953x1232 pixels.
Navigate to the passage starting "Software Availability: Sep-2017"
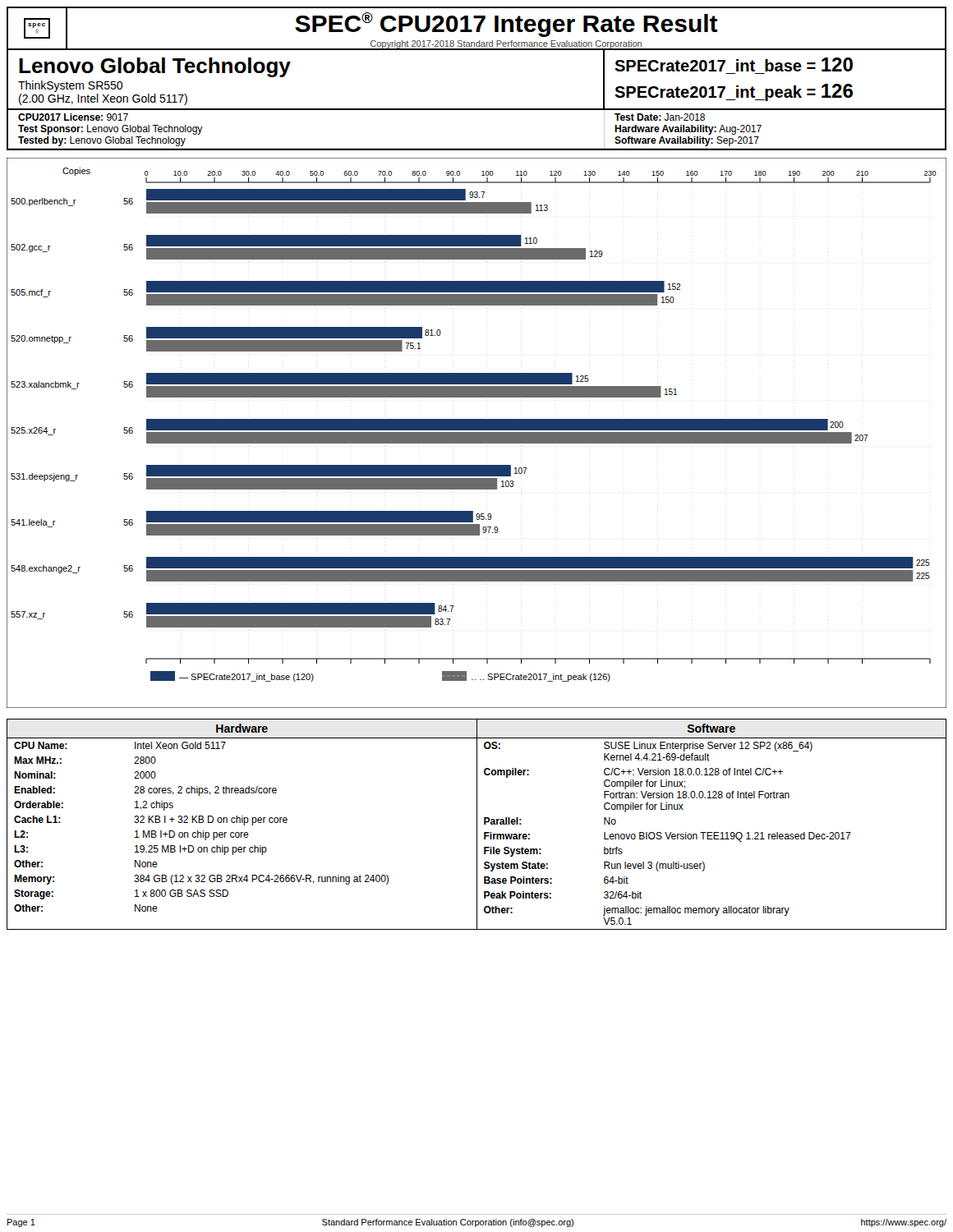[x=687, y=140]
